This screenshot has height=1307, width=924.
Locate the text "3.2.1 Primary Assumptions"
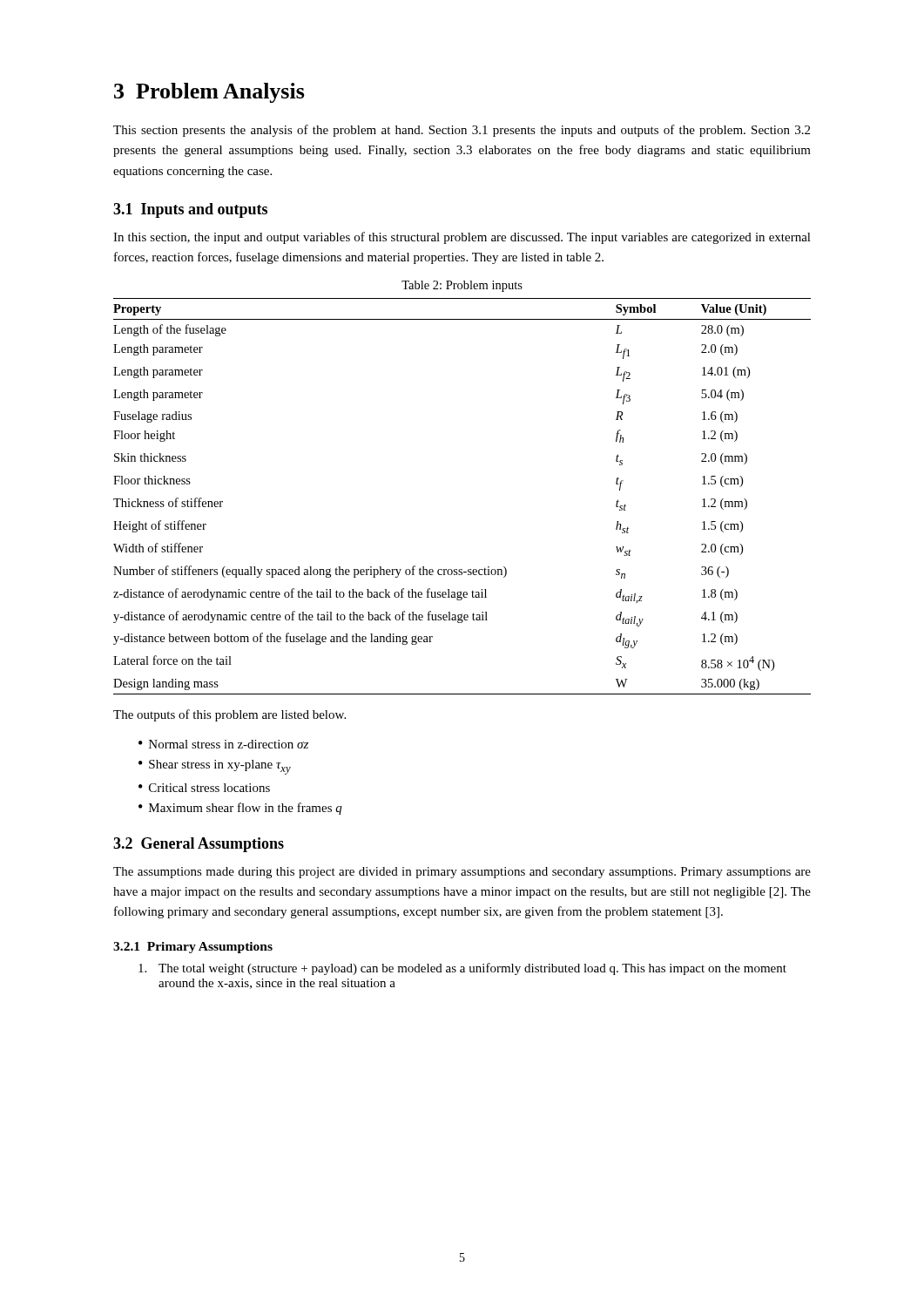tap(193, 948)
